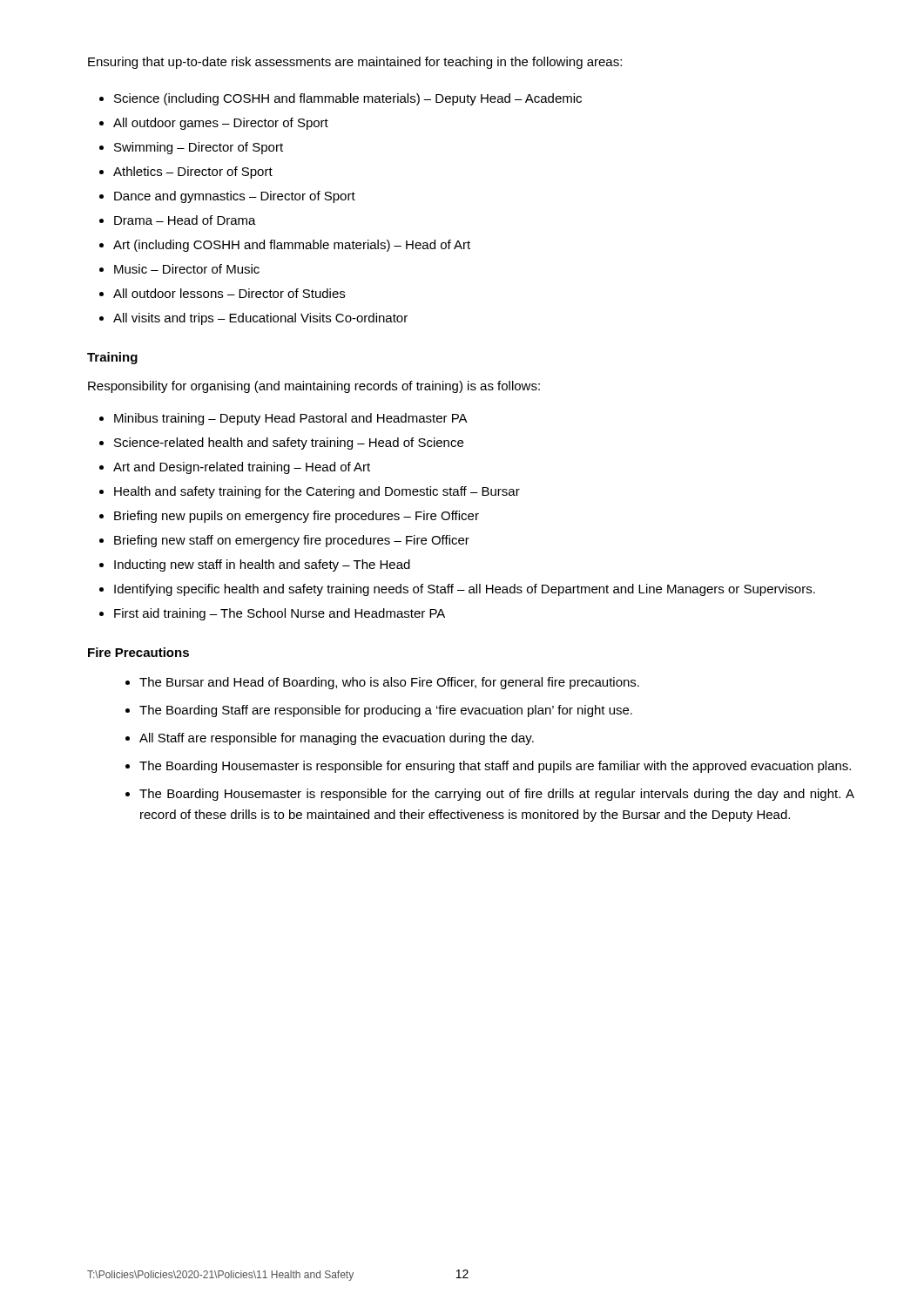This screenshot has width=924, height=1307.
Task: Click on the list item that reads "Art and Design-related training"
Action: tap(242, 468)
